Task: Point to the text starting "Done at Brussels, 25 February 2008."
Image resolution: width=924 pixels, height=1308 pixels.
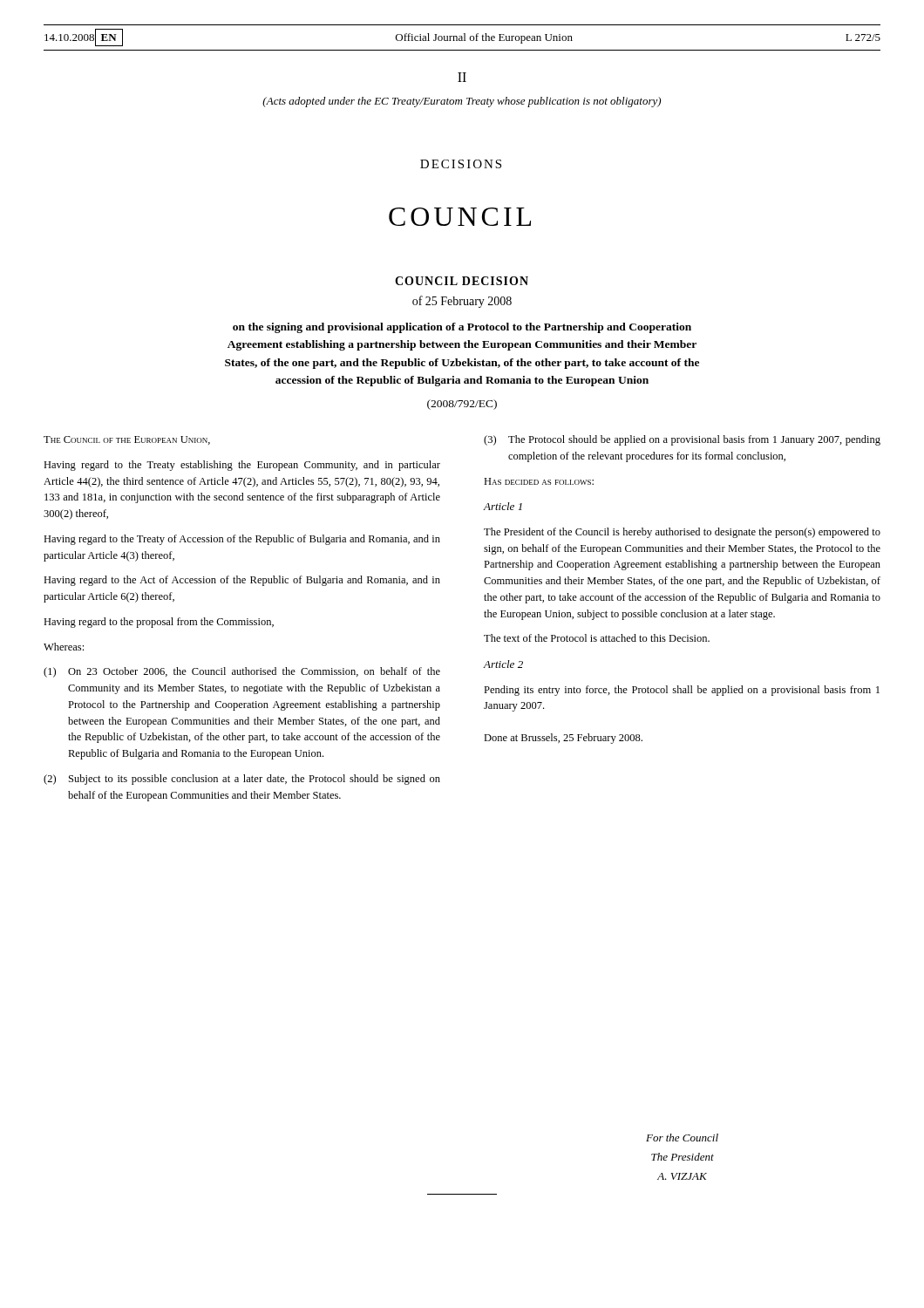Action: (563, 739)
